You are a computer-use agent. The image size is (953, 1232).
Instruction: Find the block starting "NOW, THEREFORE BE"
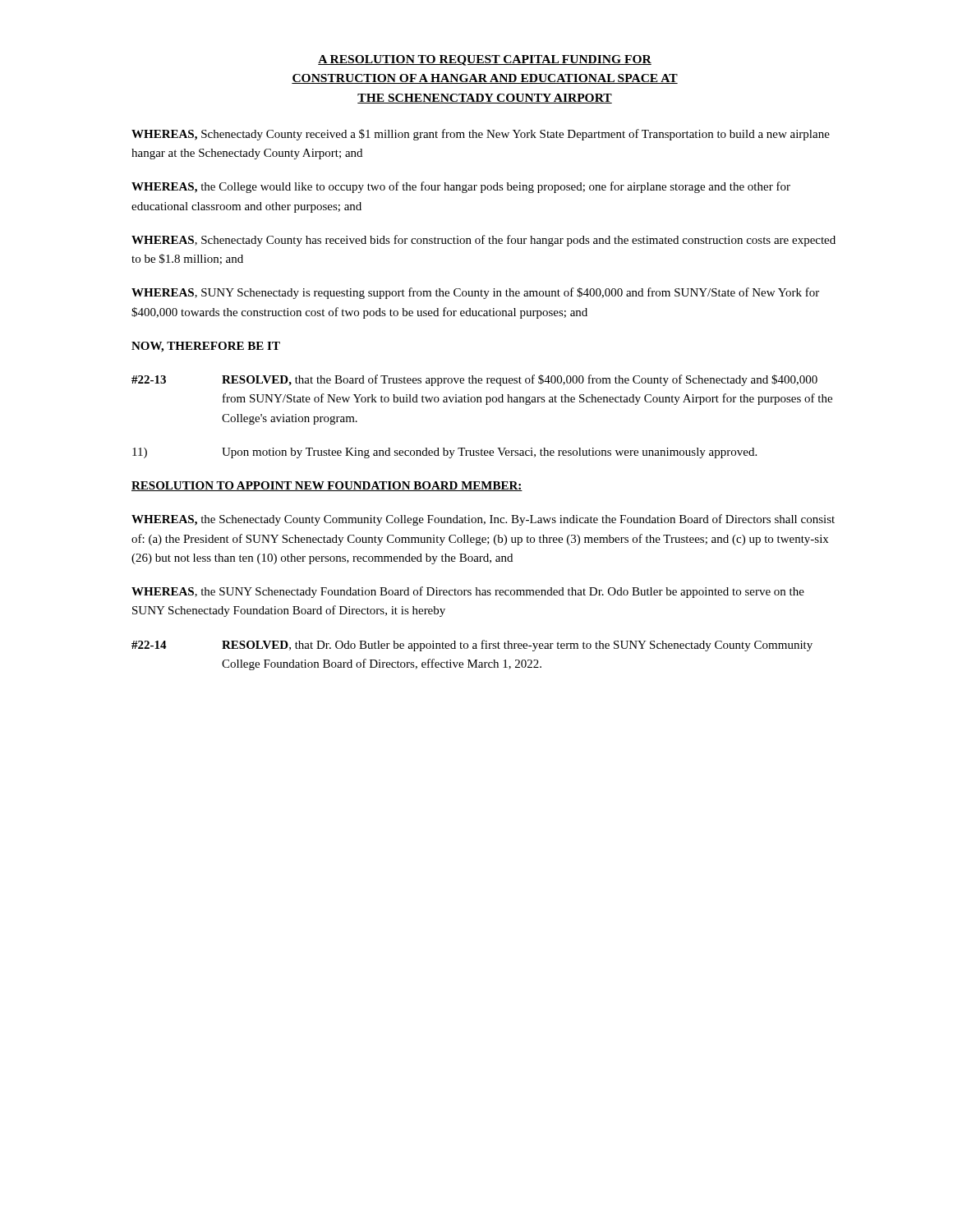[206, 346]
